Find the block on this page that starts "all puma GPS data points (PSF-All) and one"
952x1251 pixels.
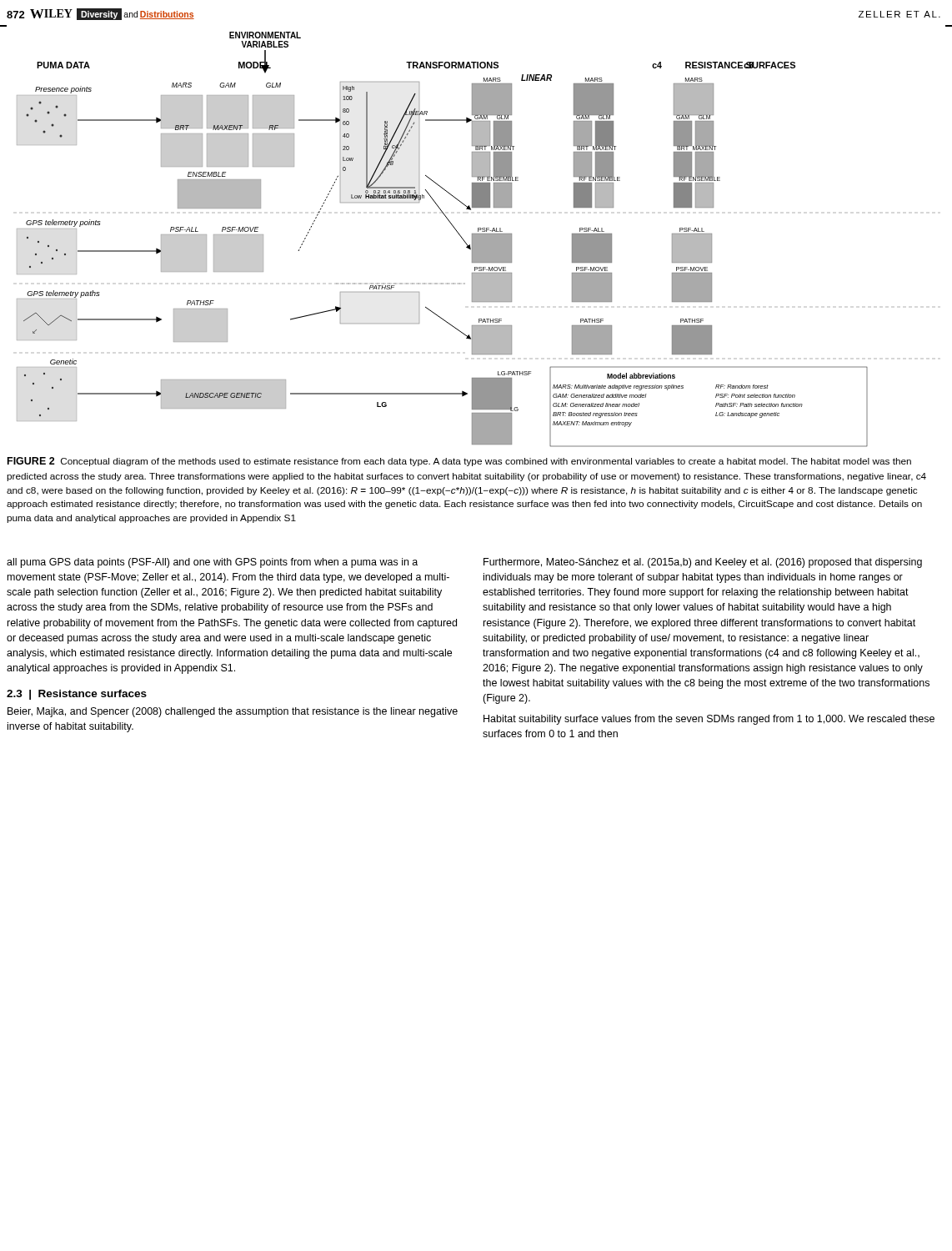tap(234, 615)
